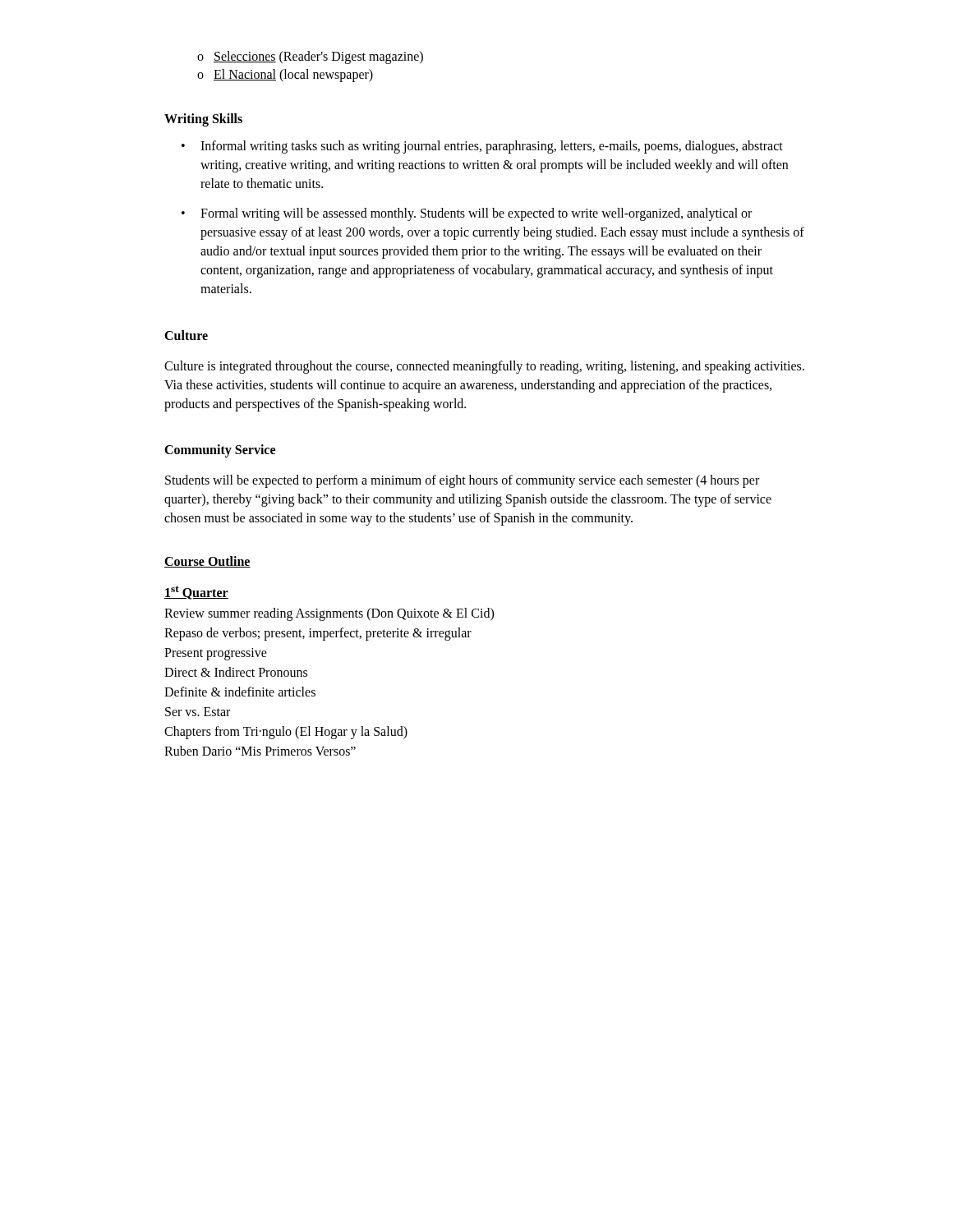This screenshot has height=1232, width=953.
Task: Select the text block starting "1st Quarter"
Action: (196, 593)
